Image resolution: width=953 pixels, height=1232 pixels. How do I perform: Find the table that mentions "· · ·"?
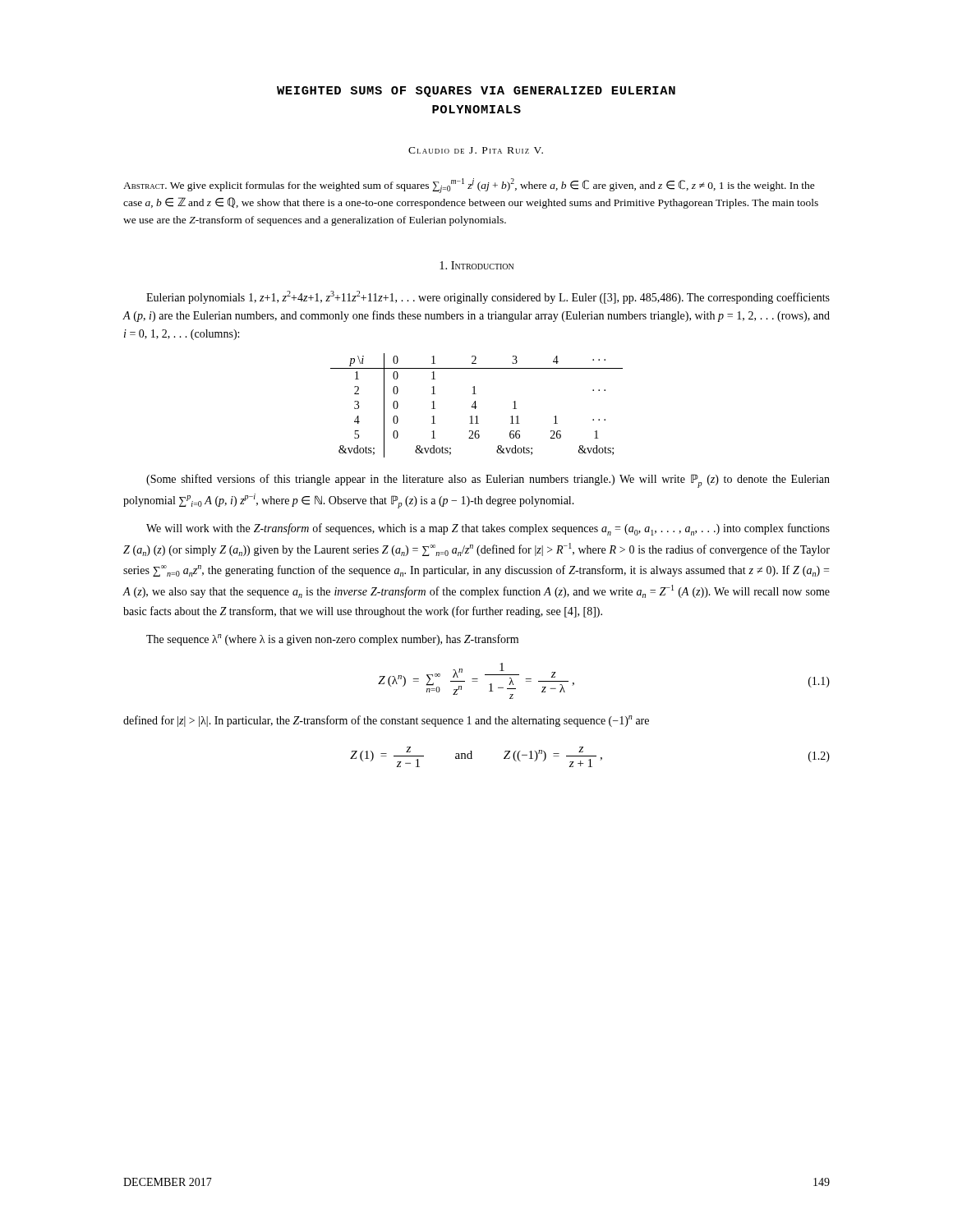[476, 406]
